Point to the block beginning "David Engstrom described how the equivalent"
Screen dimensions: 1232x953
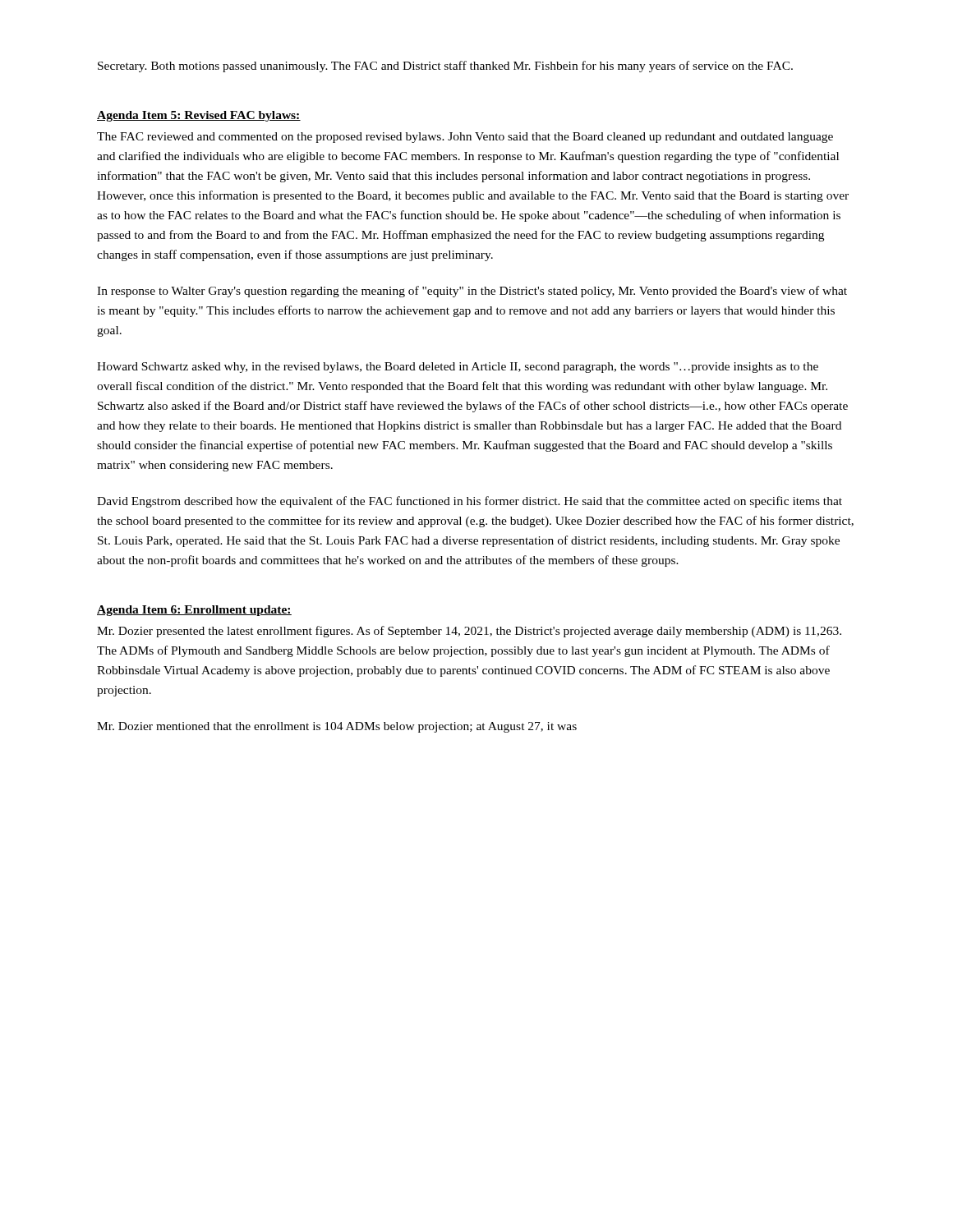(476, 530)
